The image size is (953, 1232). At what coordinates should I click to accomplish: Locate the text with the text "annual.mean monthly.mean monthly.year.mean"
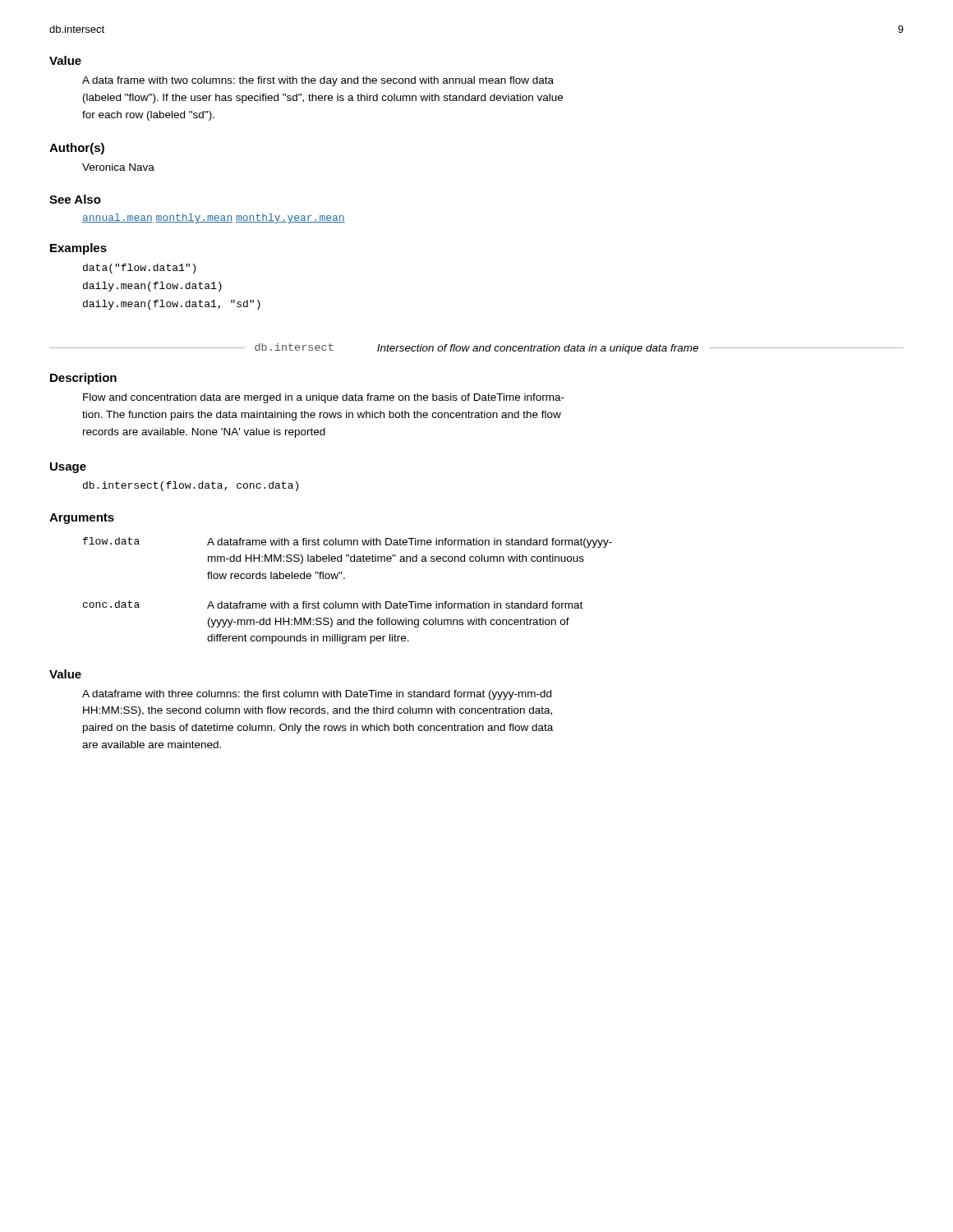[213, 218]
